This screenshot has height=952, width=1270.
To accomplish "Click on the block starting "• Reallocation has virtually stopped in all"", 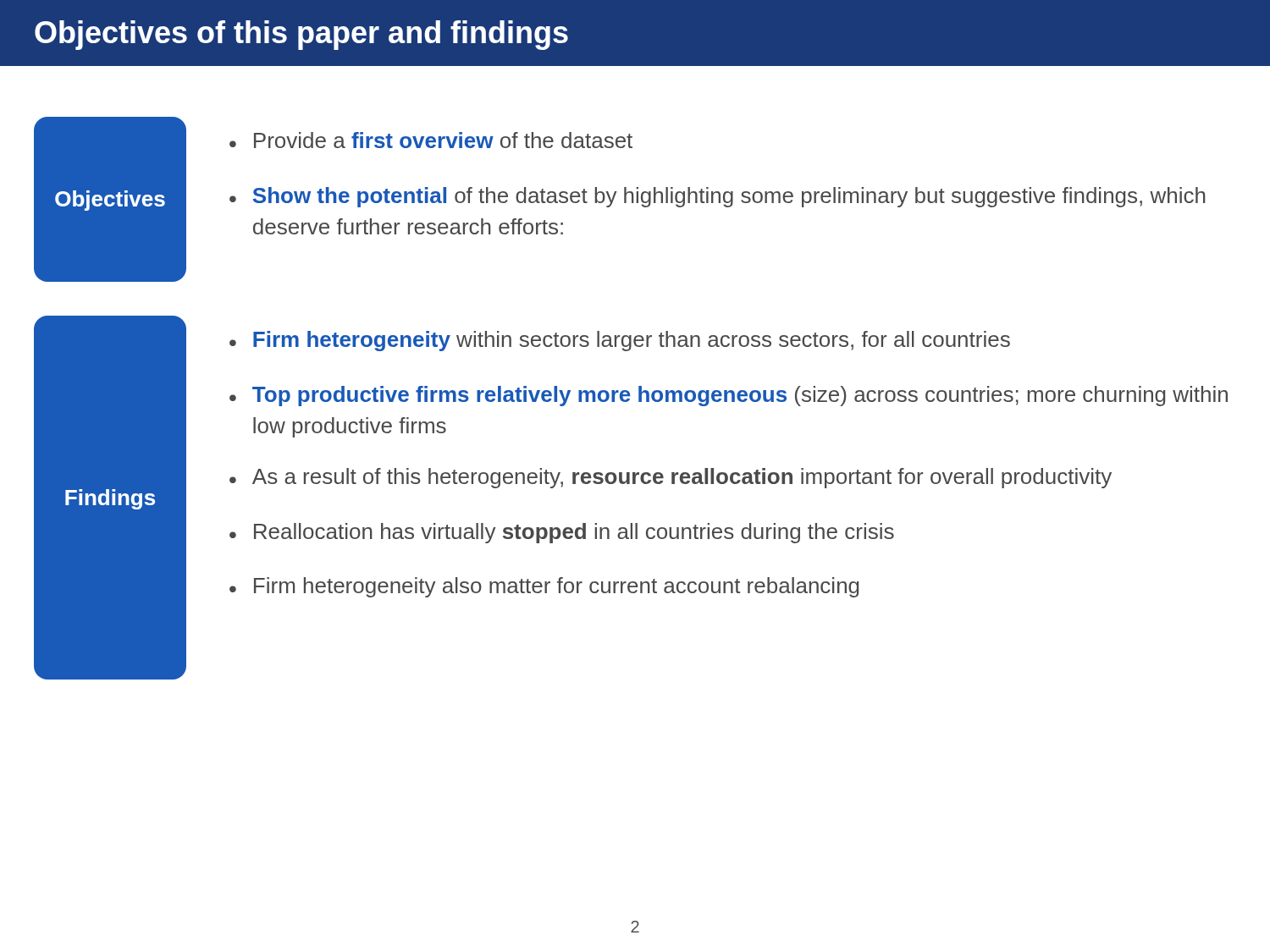I will [x=562, y=534].
